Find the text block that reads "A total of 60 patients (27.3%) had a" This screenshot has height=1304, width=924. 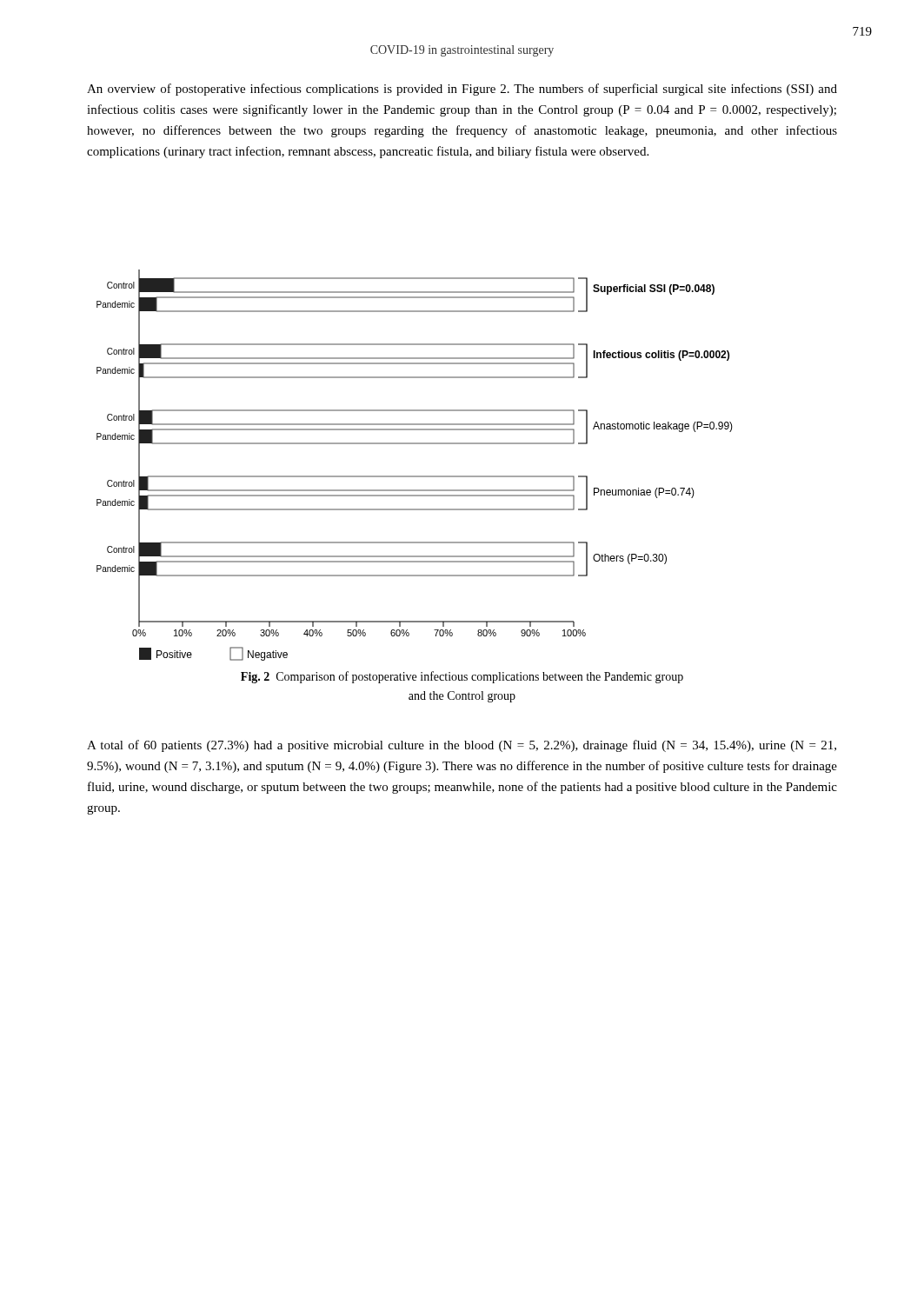tap(462, 776)
